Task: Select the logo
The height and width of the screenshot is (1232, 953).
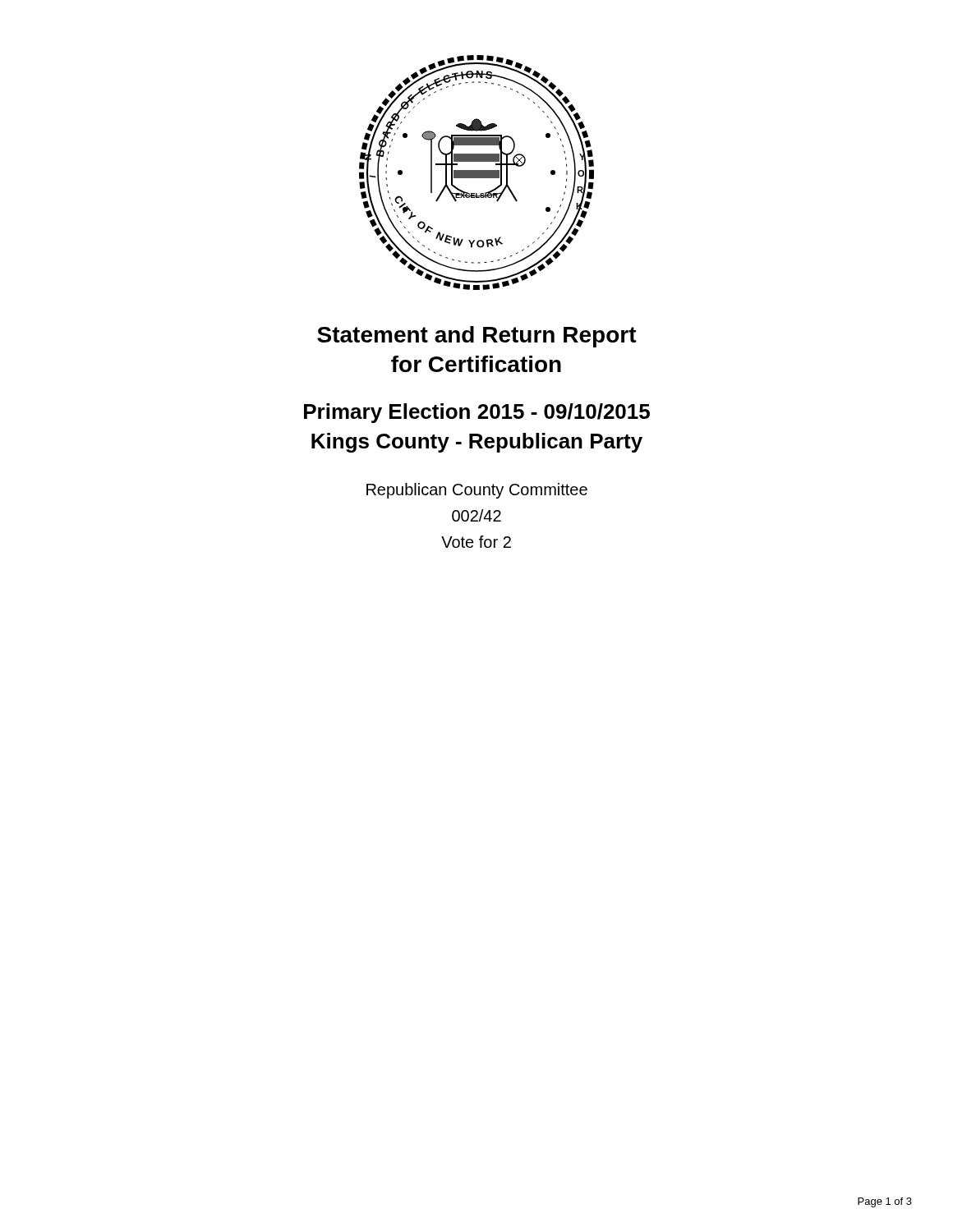Action: tap(476, 172)
